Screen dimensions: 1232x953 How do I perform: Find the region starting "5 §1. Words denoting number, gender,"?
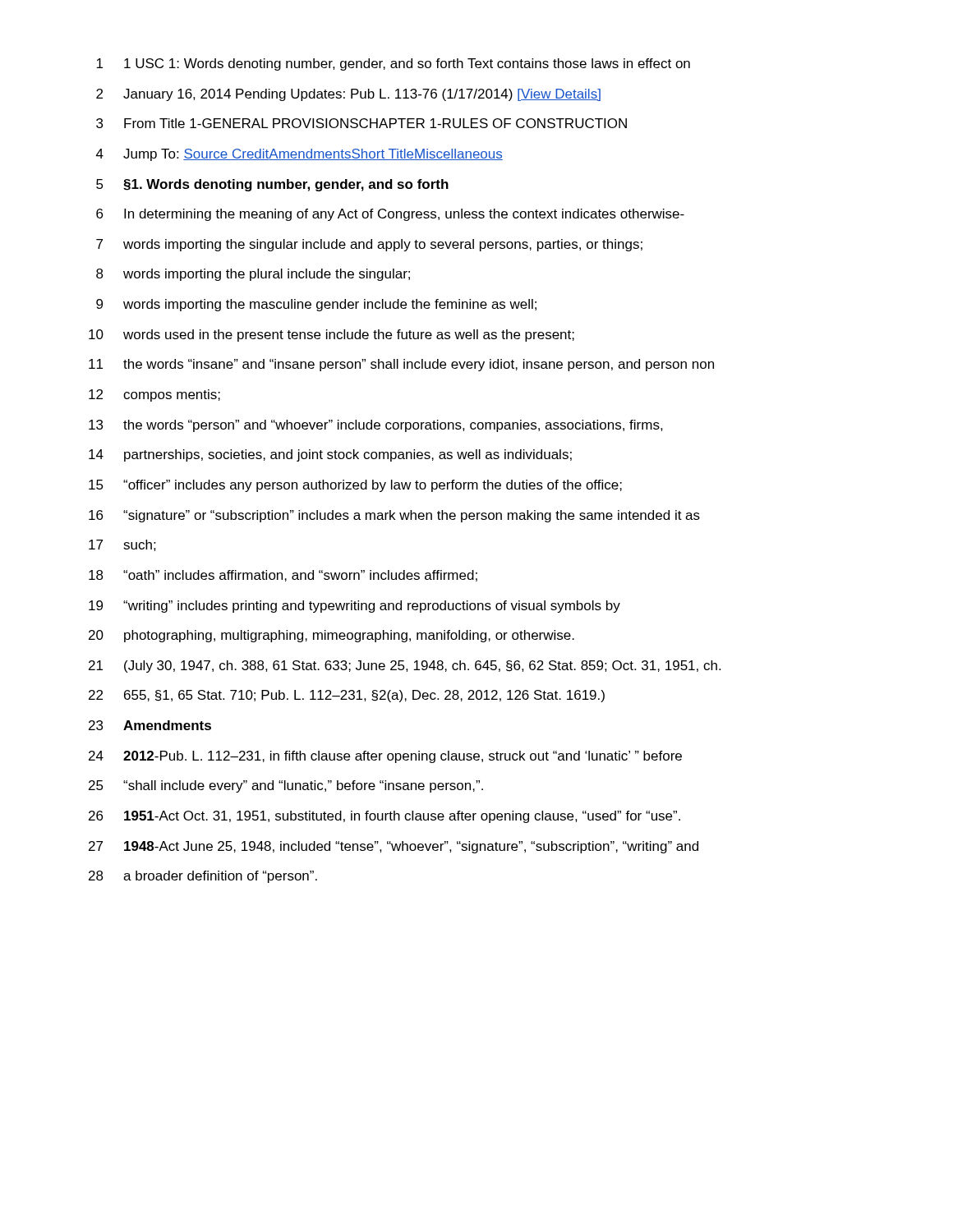pos(272,185)
